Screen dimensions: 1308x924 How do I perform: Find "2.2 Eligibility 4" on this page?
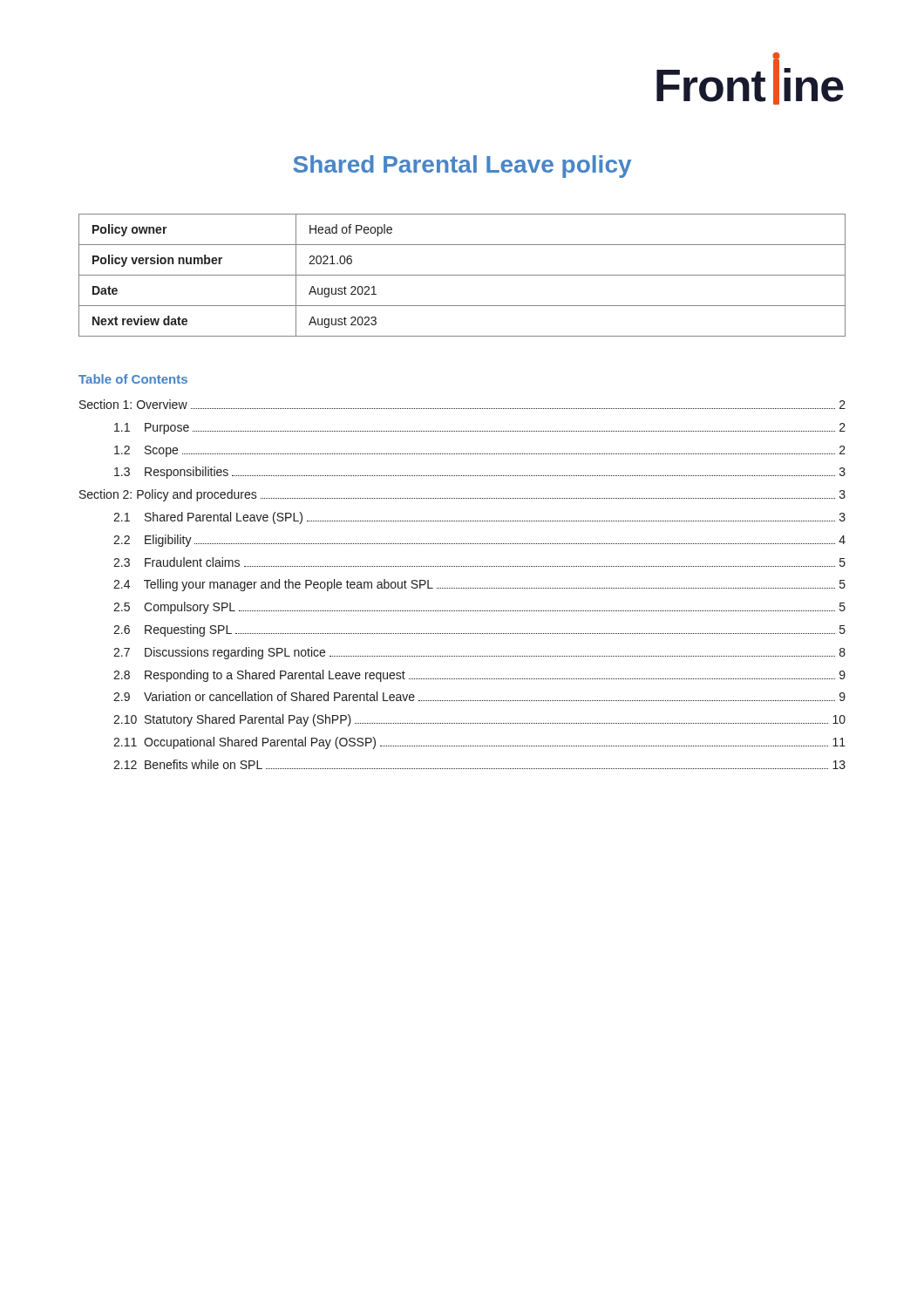(x=479, y=540)
